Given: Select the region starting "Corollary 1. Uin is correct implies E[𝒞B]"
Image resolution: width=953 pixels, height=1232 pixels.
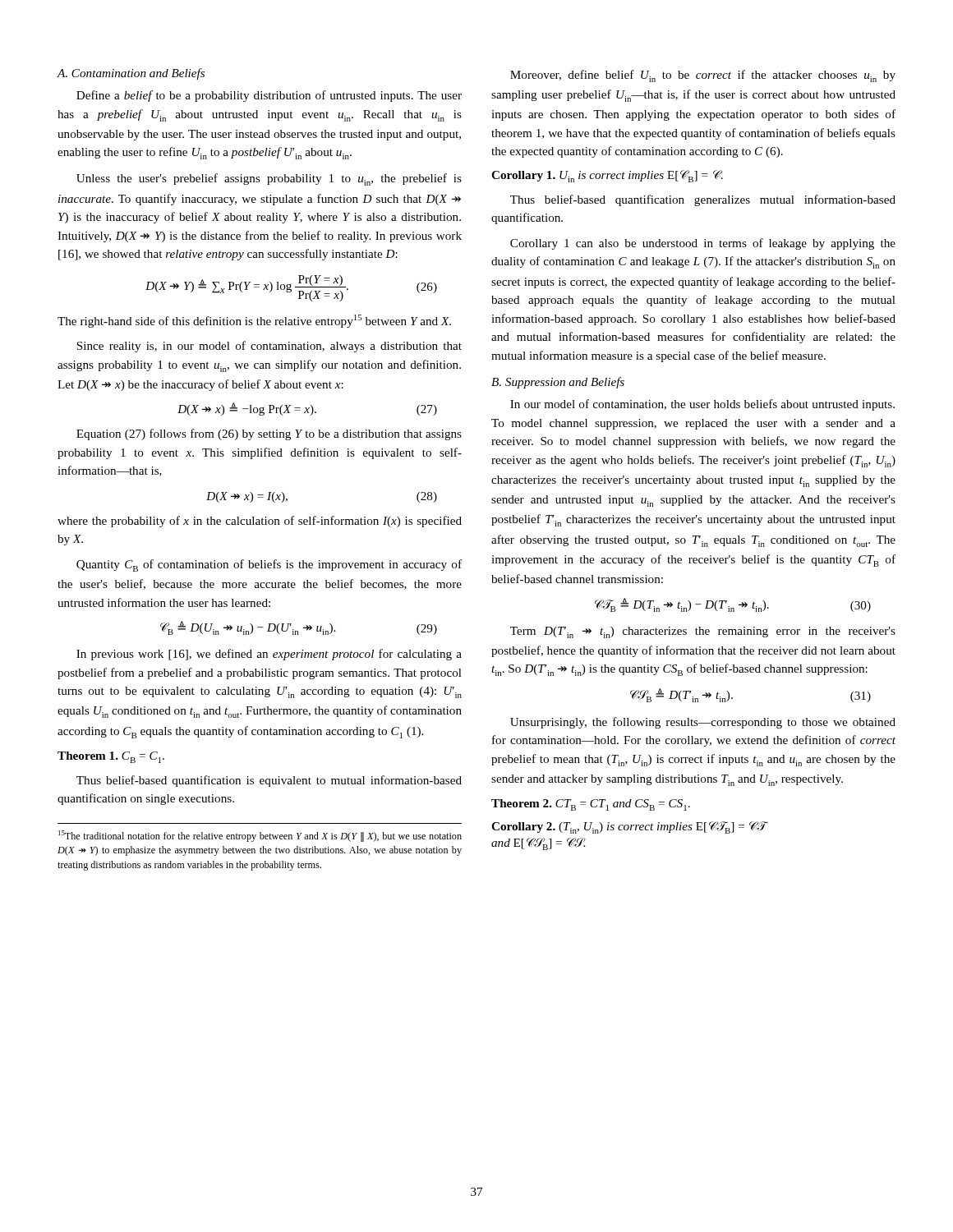Looking at the screenshot, I should pos(607,176).
